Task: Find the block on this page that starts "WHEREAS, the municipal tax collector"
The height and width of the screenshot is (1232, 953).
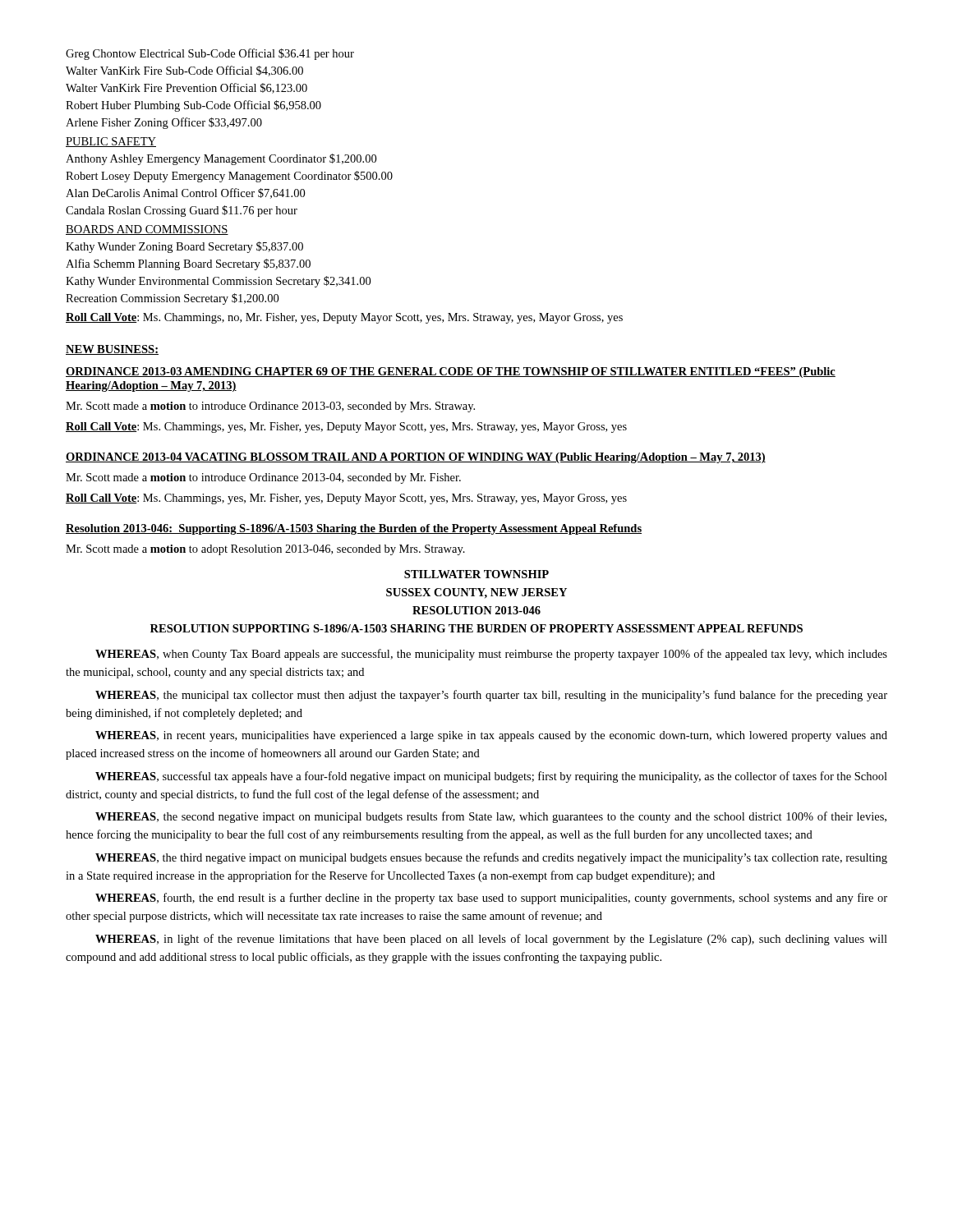Action: pyautogui.click(x=476, y=704)
